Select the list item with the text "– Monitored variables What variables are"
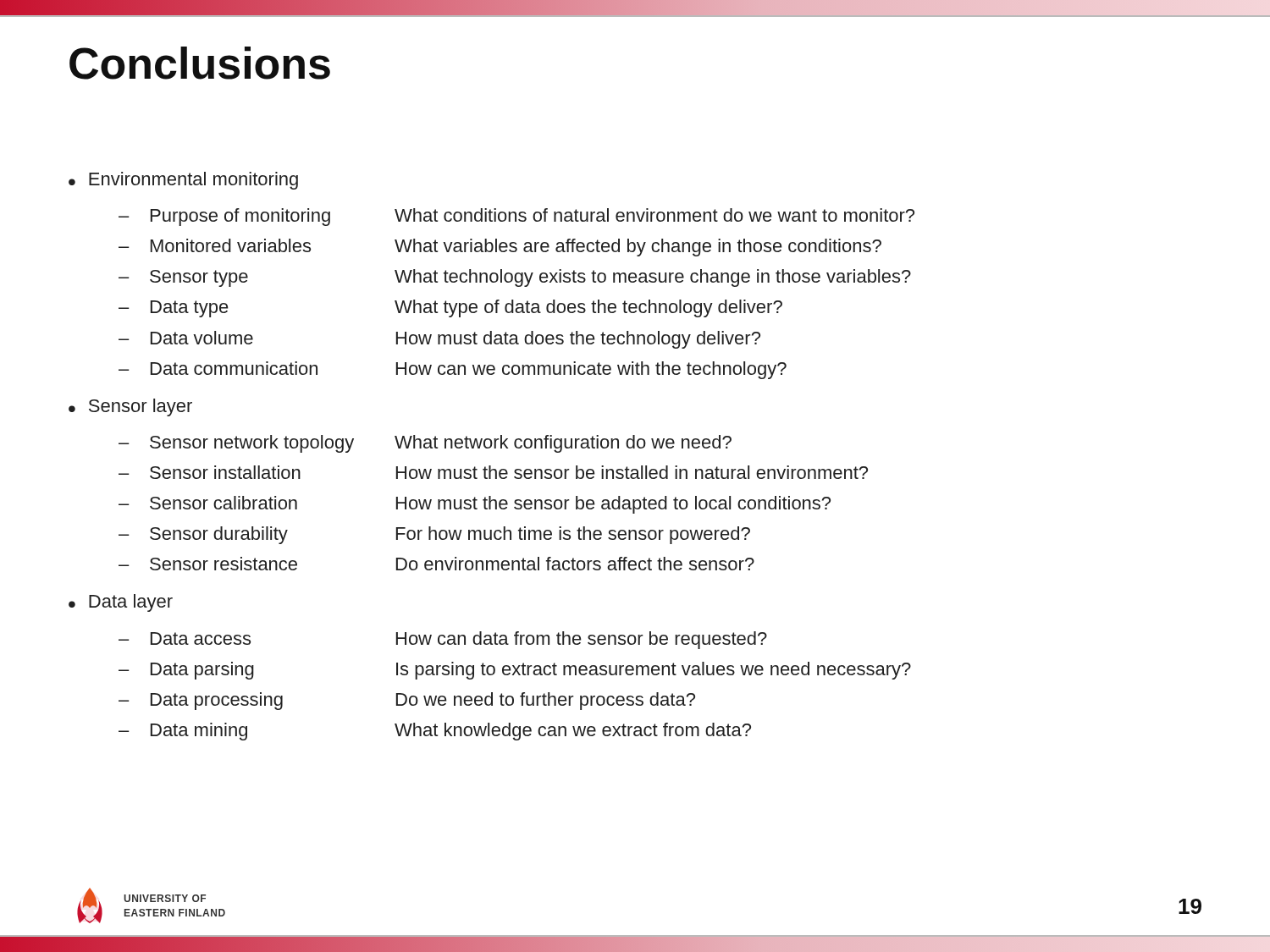 click(x=660, y=247)
